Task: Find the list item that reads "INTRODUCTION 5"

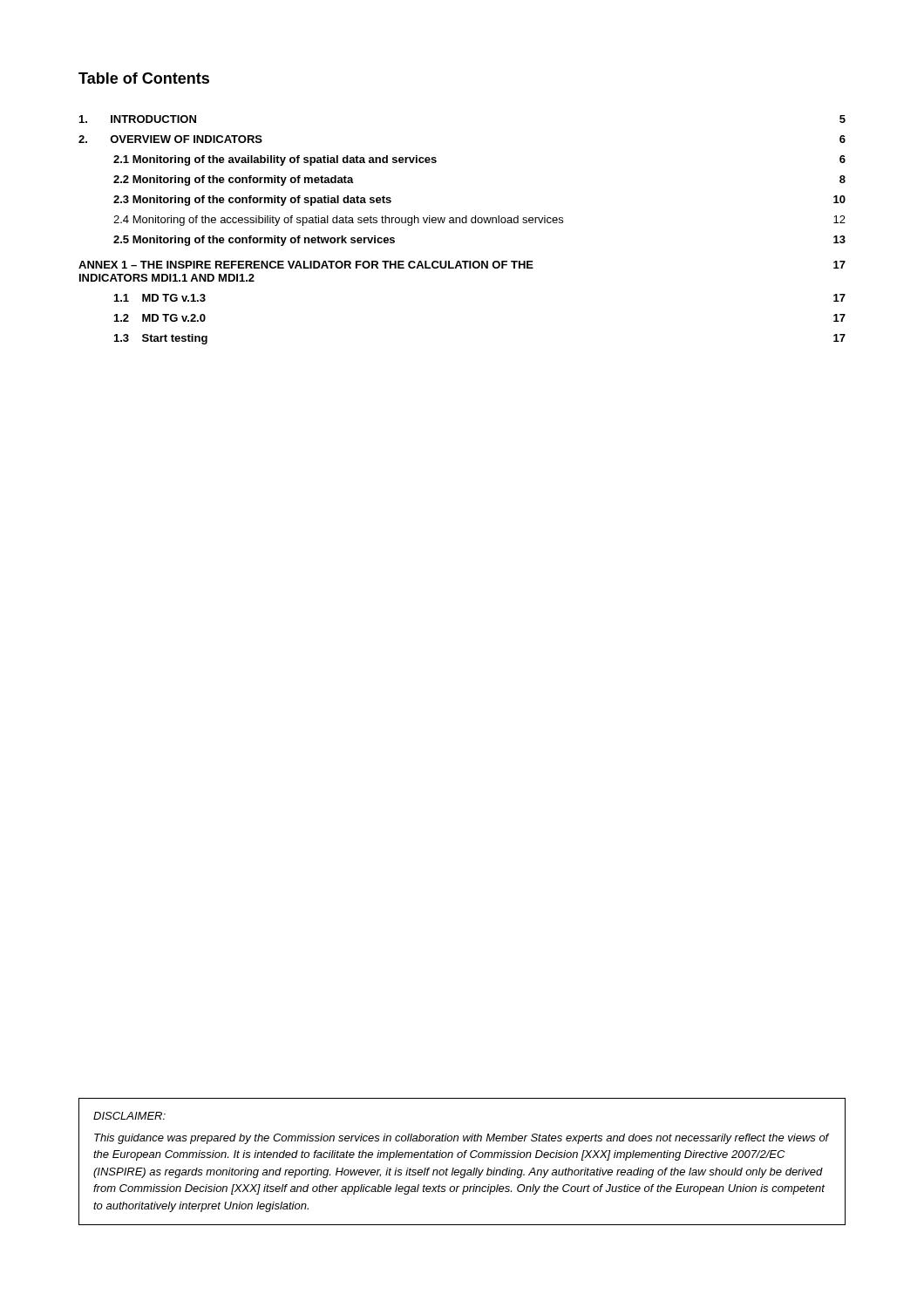Action: [x=156, y=119]
